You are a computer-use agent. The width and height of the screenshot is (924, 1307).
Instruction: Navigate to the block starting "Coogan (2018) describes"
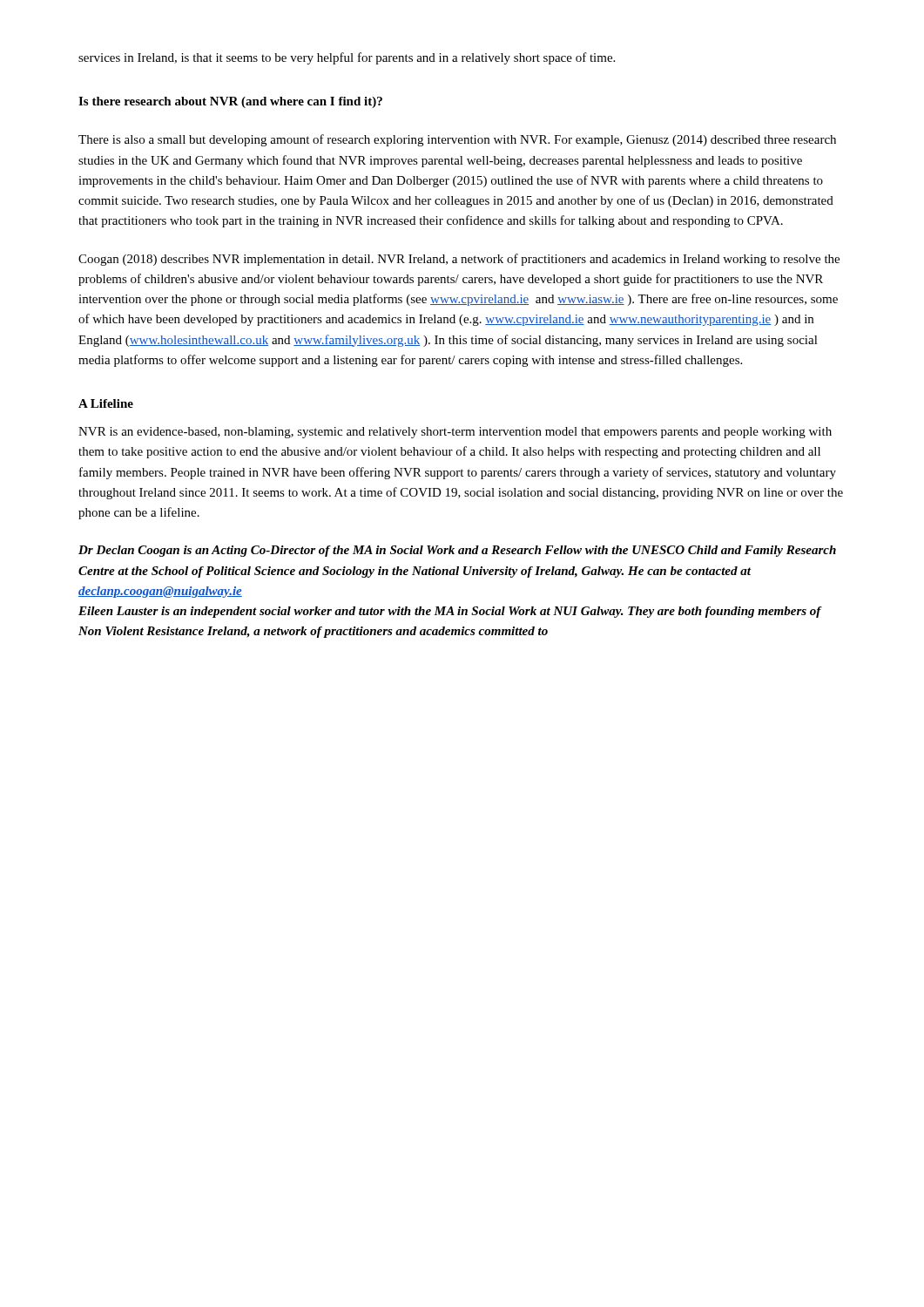pyautogui.click(x=459, y=309)
